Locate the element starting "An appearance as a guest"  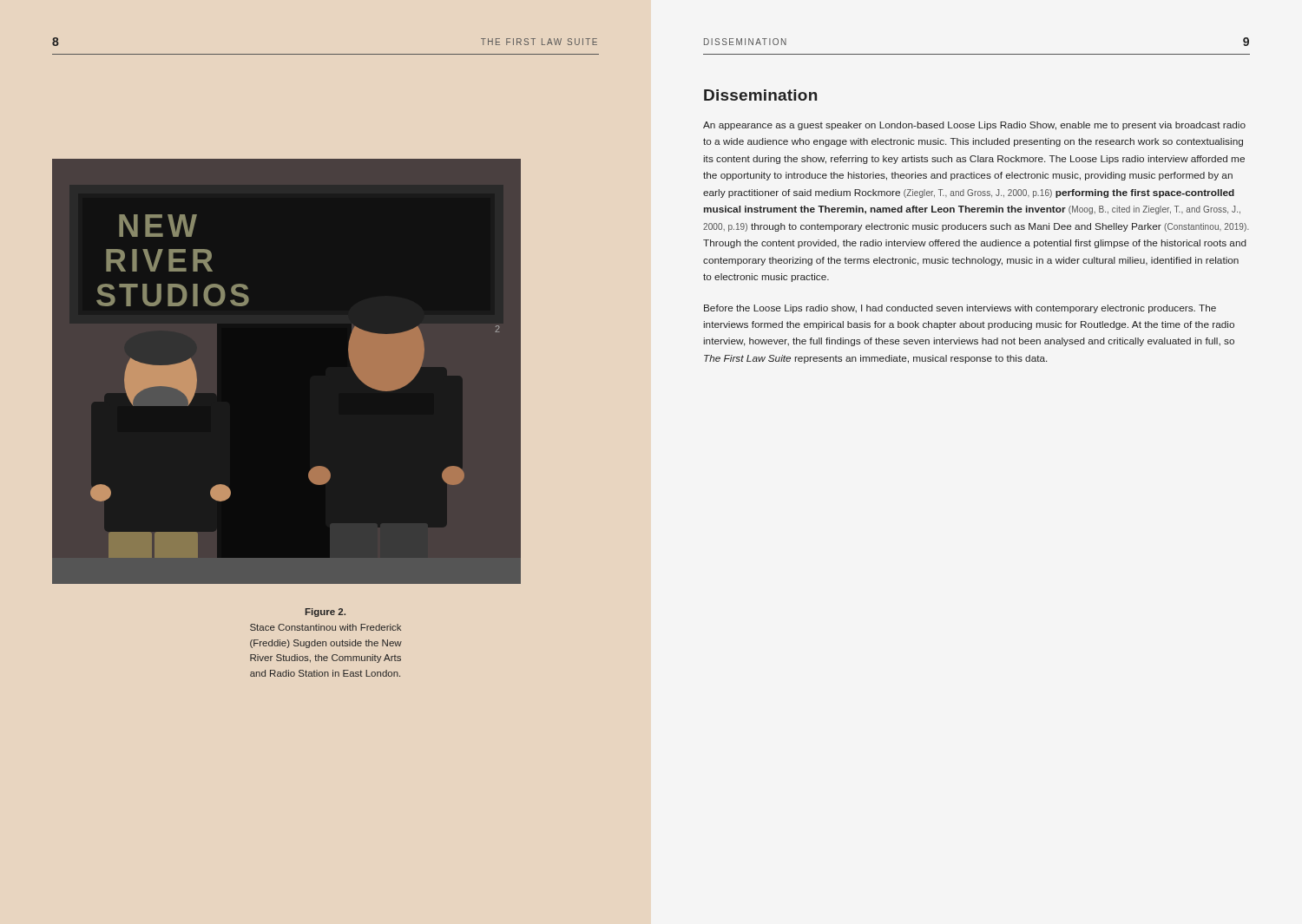(x=976, y=201)
